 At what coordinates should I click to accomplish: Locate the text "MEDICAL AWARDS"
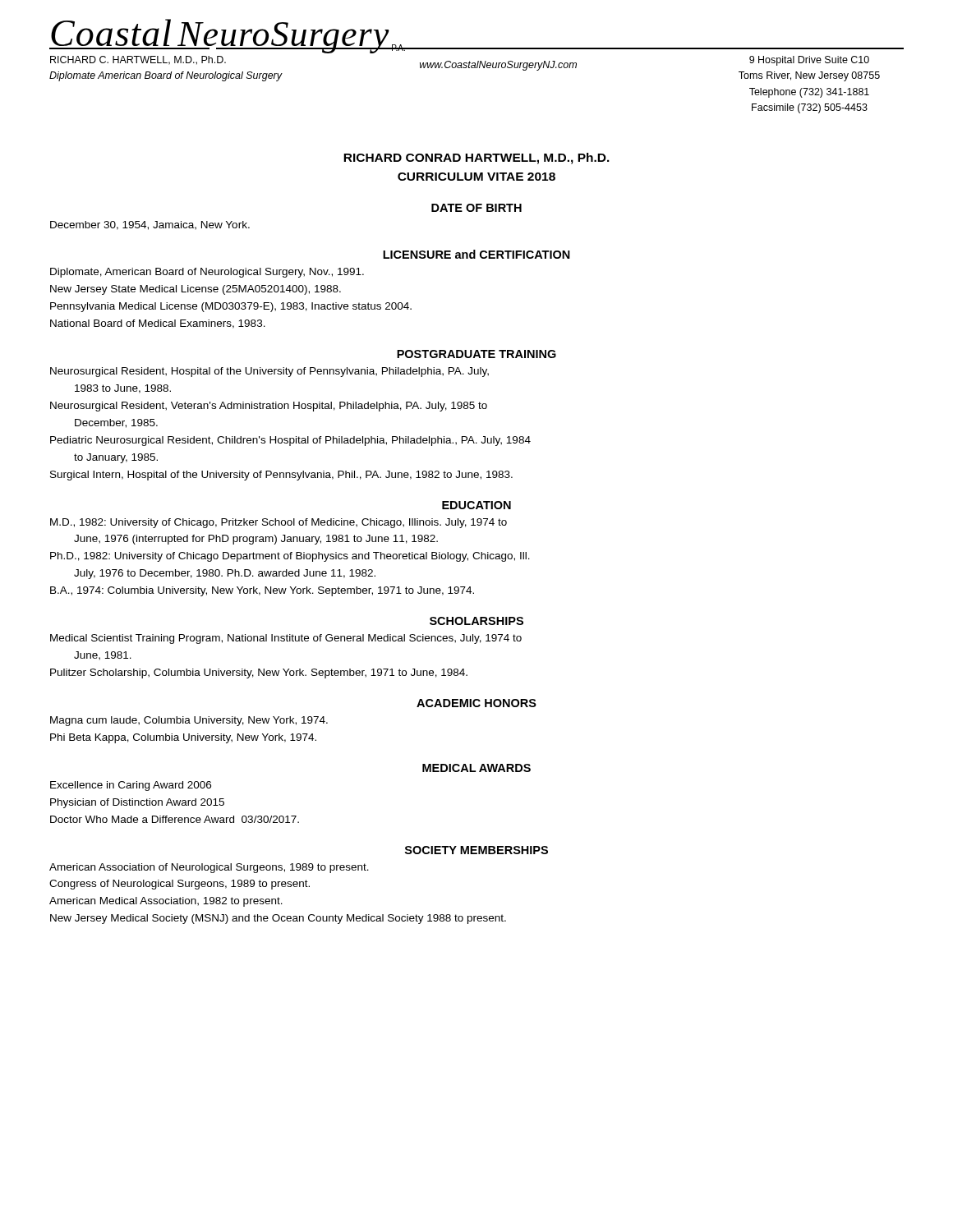click(x=476, y=768)
